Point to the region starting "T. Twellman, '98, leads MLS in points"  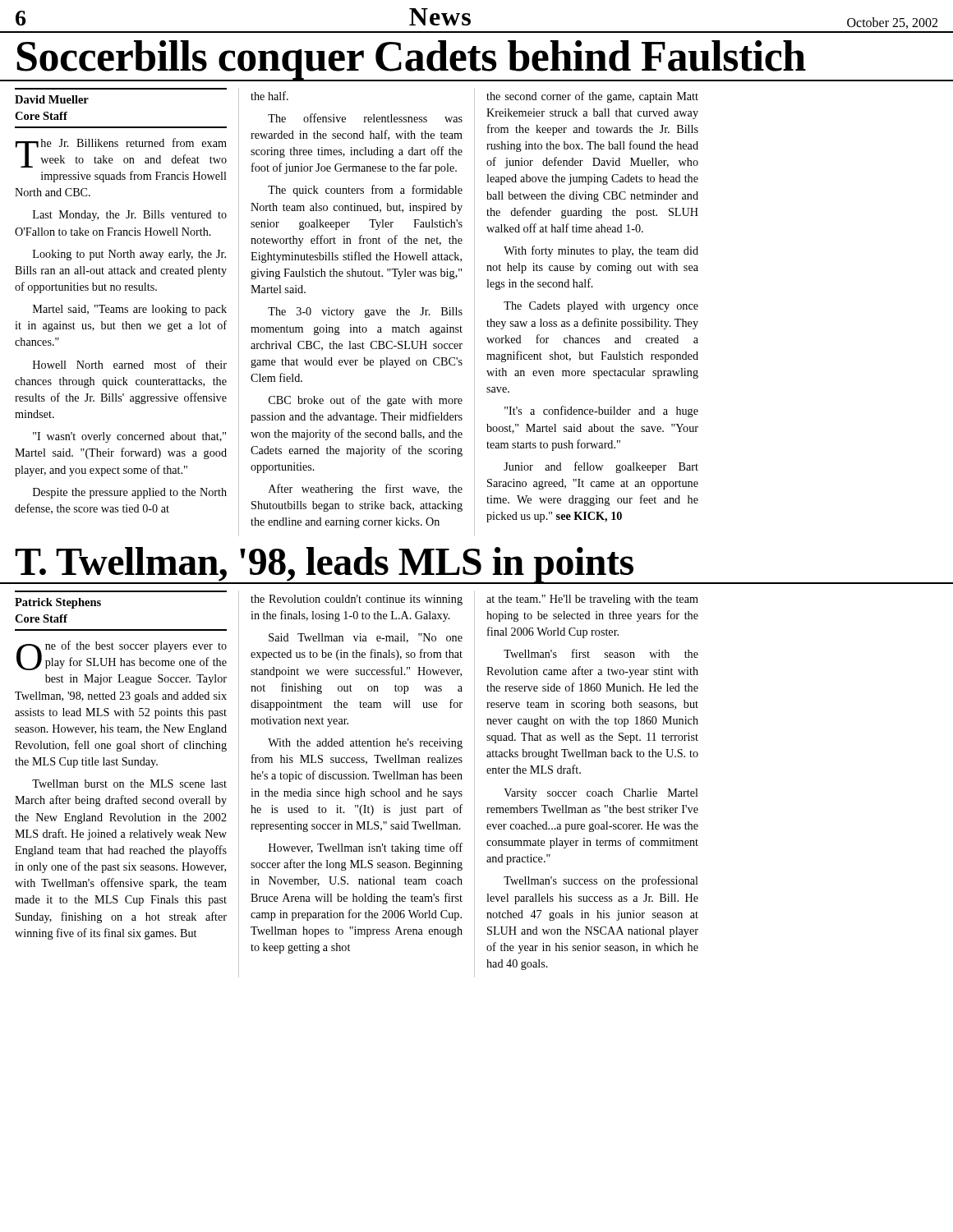[x=324, y=561]
